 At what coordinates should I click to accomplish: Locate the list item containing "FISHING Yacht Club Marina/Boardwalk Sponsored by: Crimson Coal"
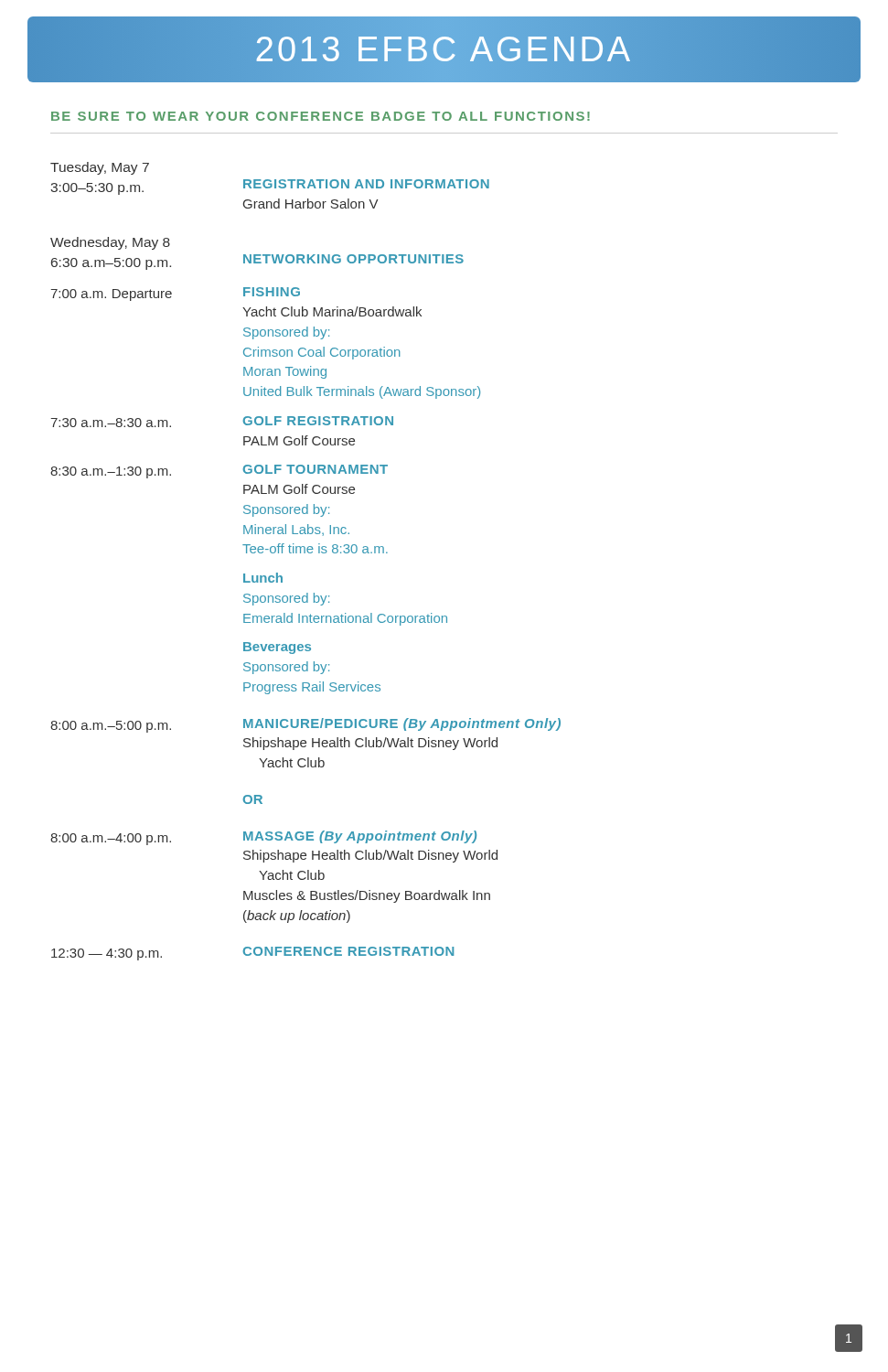[x=272, y=292]
